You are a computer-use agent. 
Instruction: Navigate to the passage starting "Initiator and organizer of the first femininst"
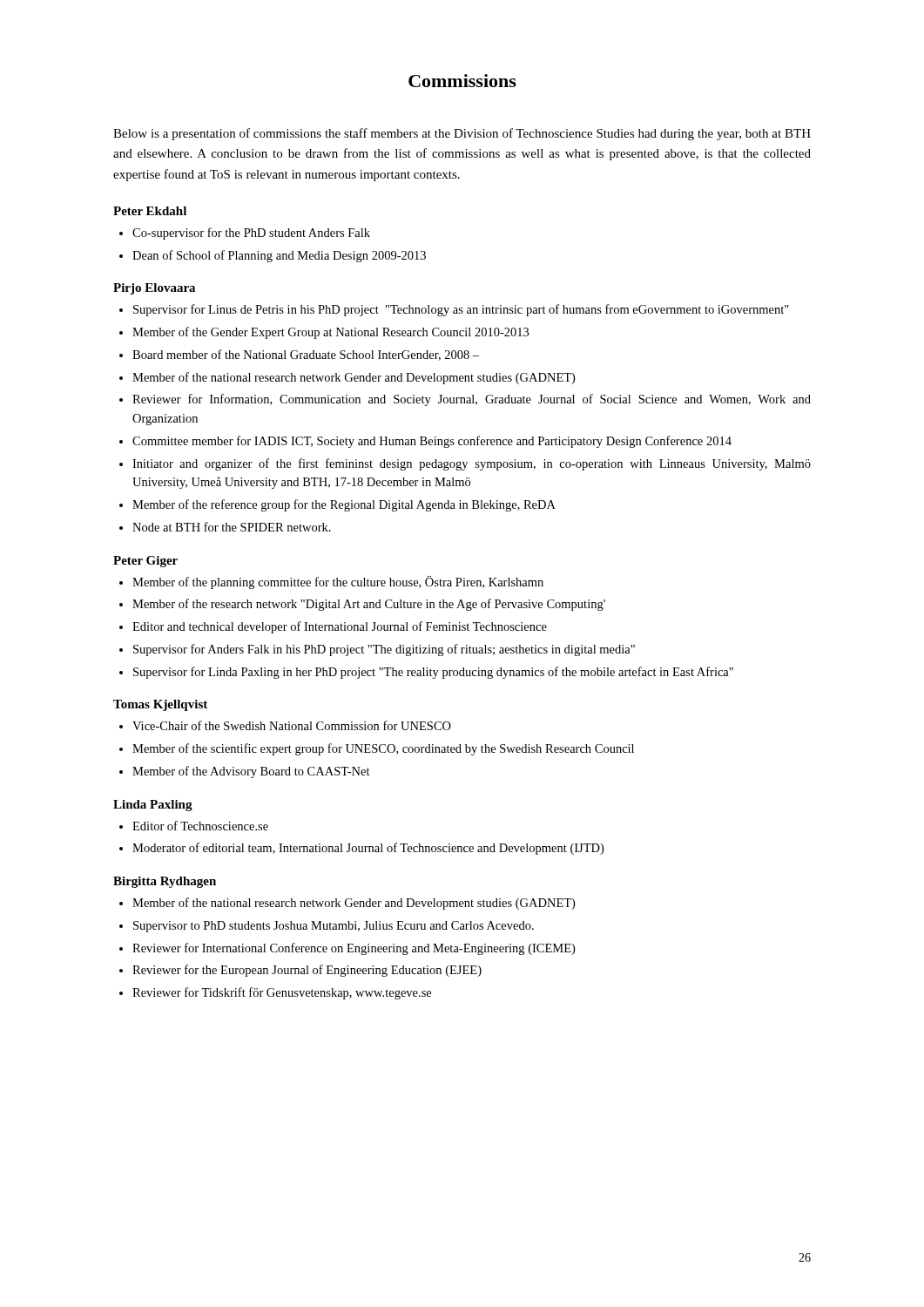click(462, 473)
